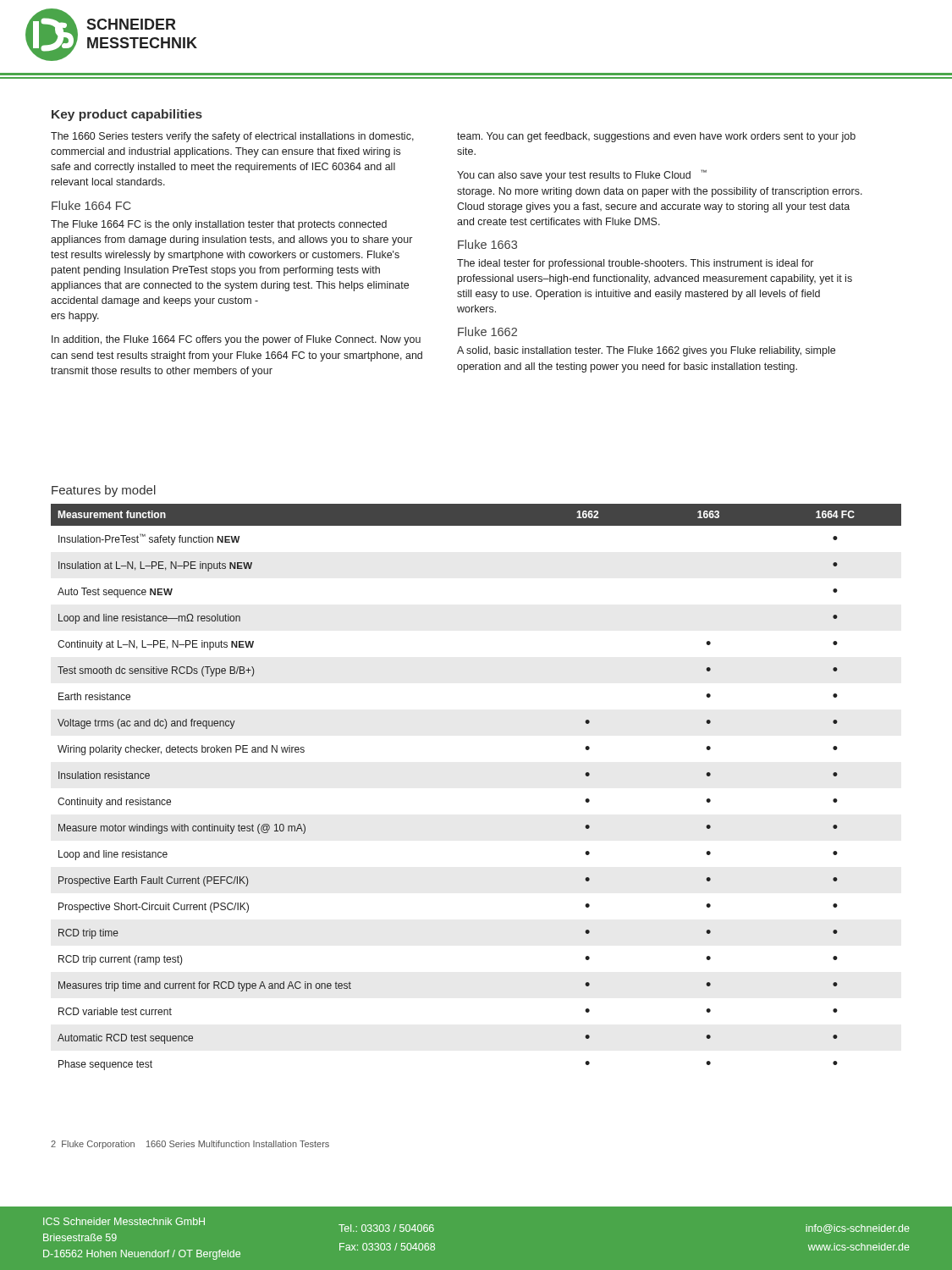Locate the block starting "Fluke 1662"

[x=487, y=332]
